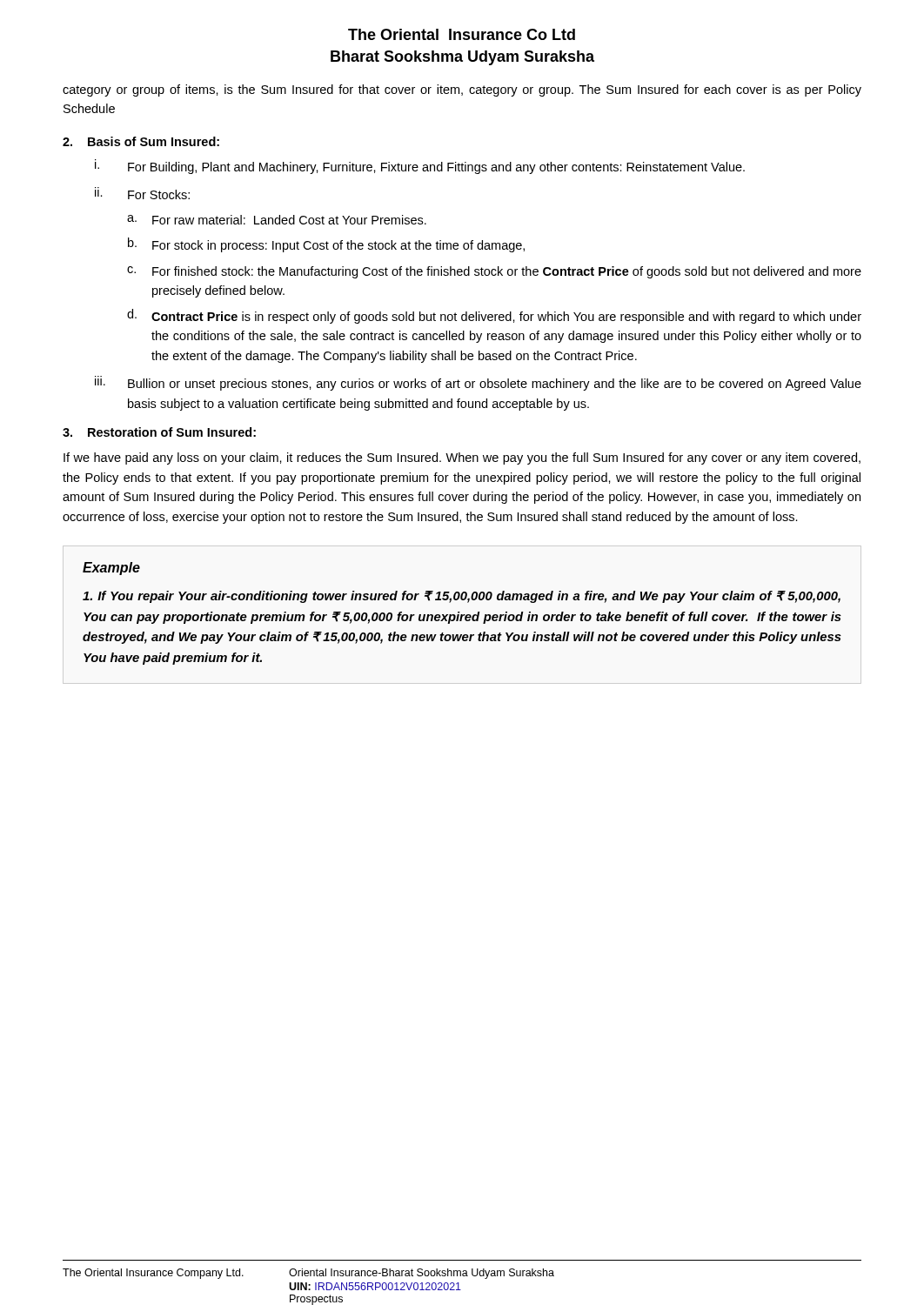Find the text block containing "If You repair"
Screen dimensions: 1305x924
pos(462,627)
